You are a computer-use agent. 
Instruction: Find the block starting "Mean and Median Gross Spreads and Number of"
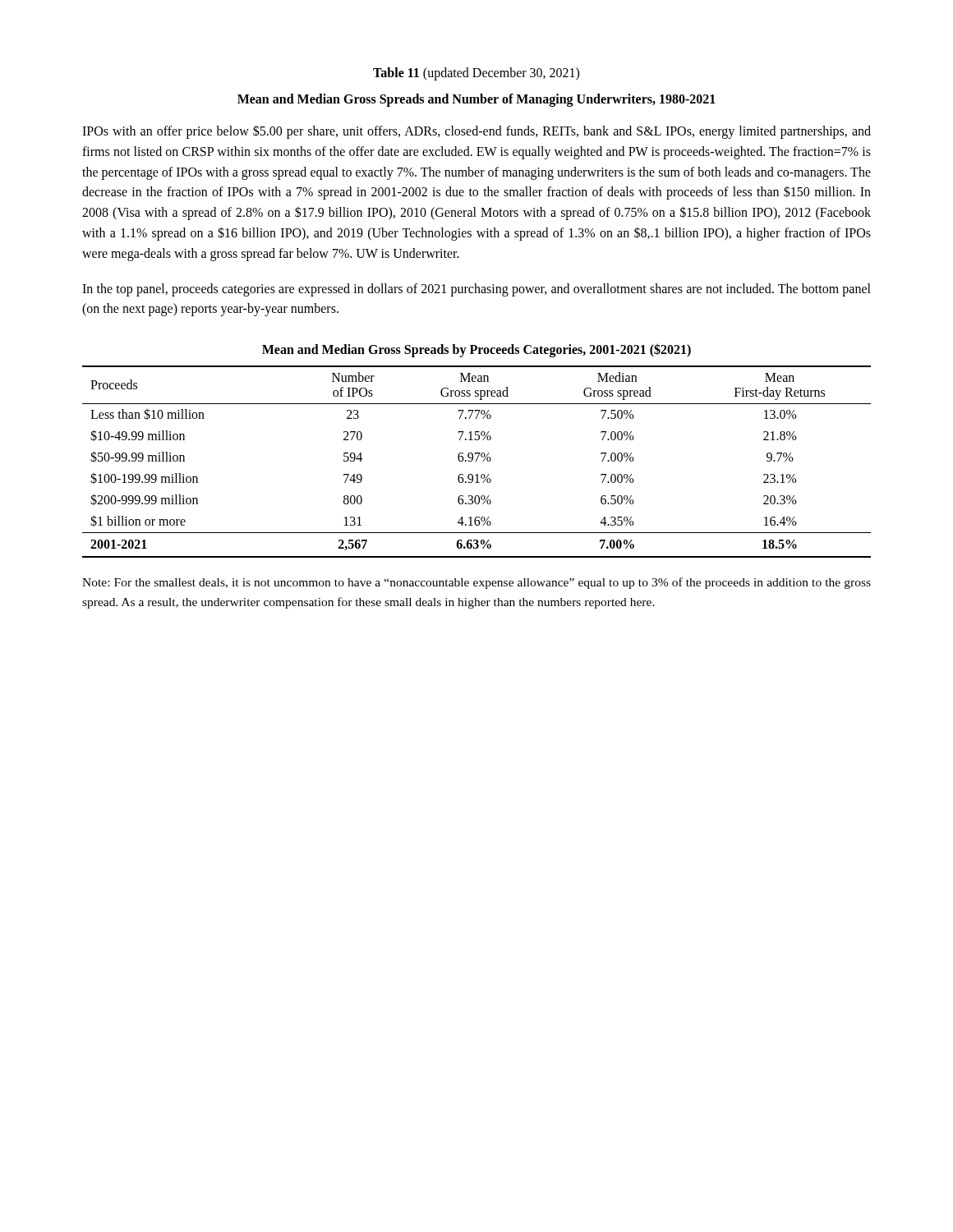(476, 99)
